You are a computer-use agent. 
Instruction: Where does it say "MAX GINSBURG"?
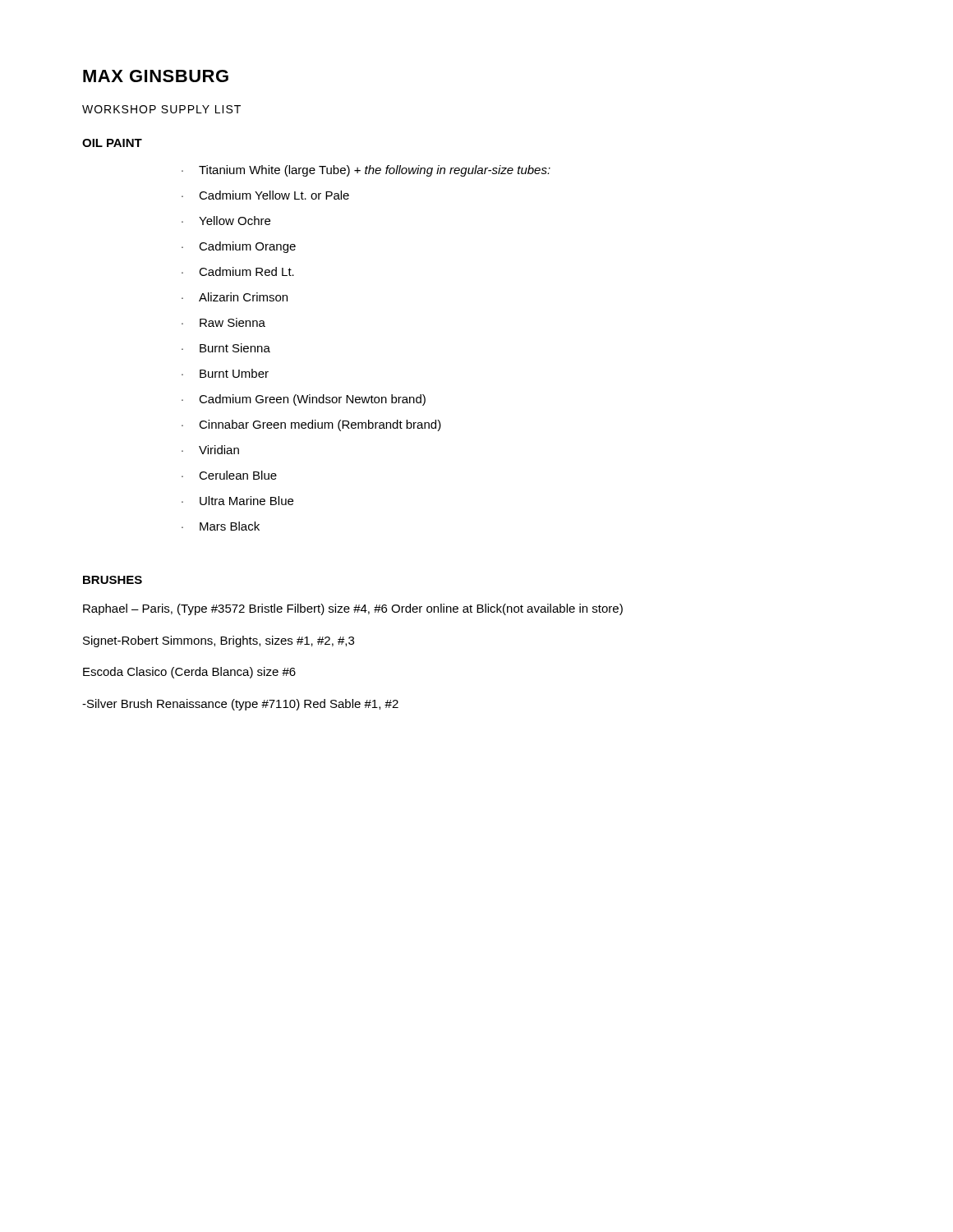156,76
